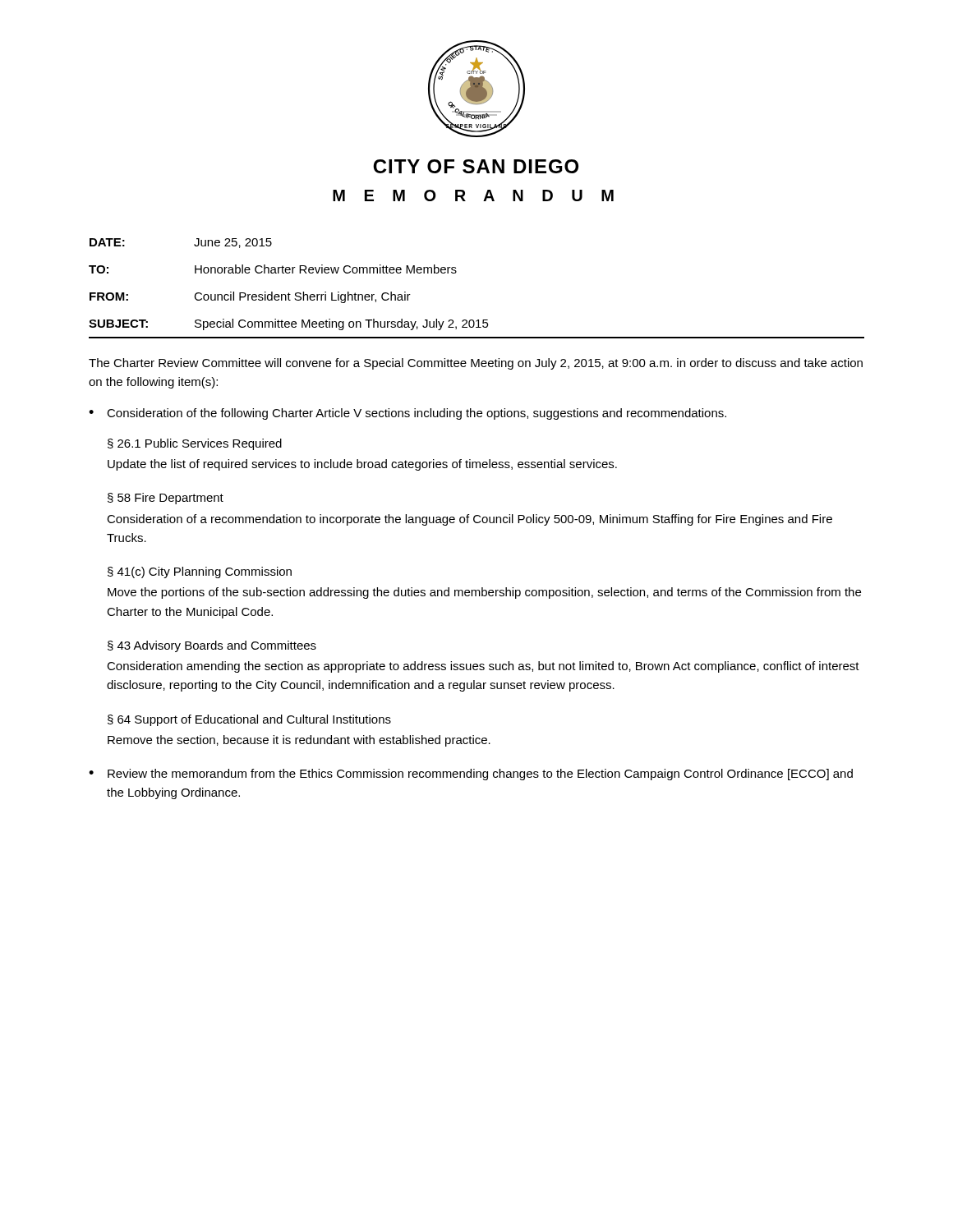Click on the element starting "Remove the section,"
The height and width of the screenshot is (1232, 953).
(299, 739)
